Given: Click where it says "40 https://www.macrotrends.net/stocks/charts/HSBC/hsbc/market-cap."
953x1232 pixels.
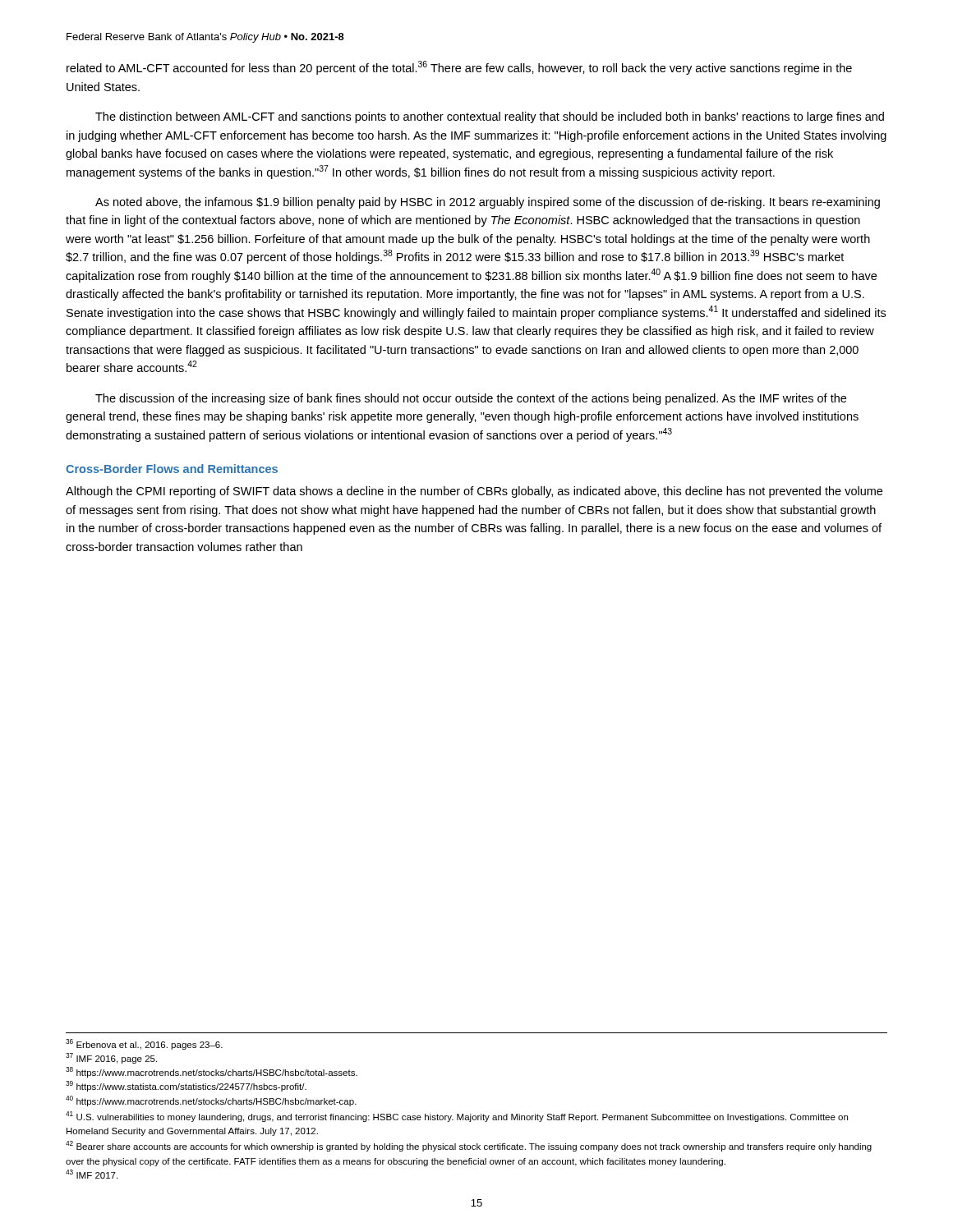Looking at the screenshot, I should pyautogui.click(x=211, y=1100).
